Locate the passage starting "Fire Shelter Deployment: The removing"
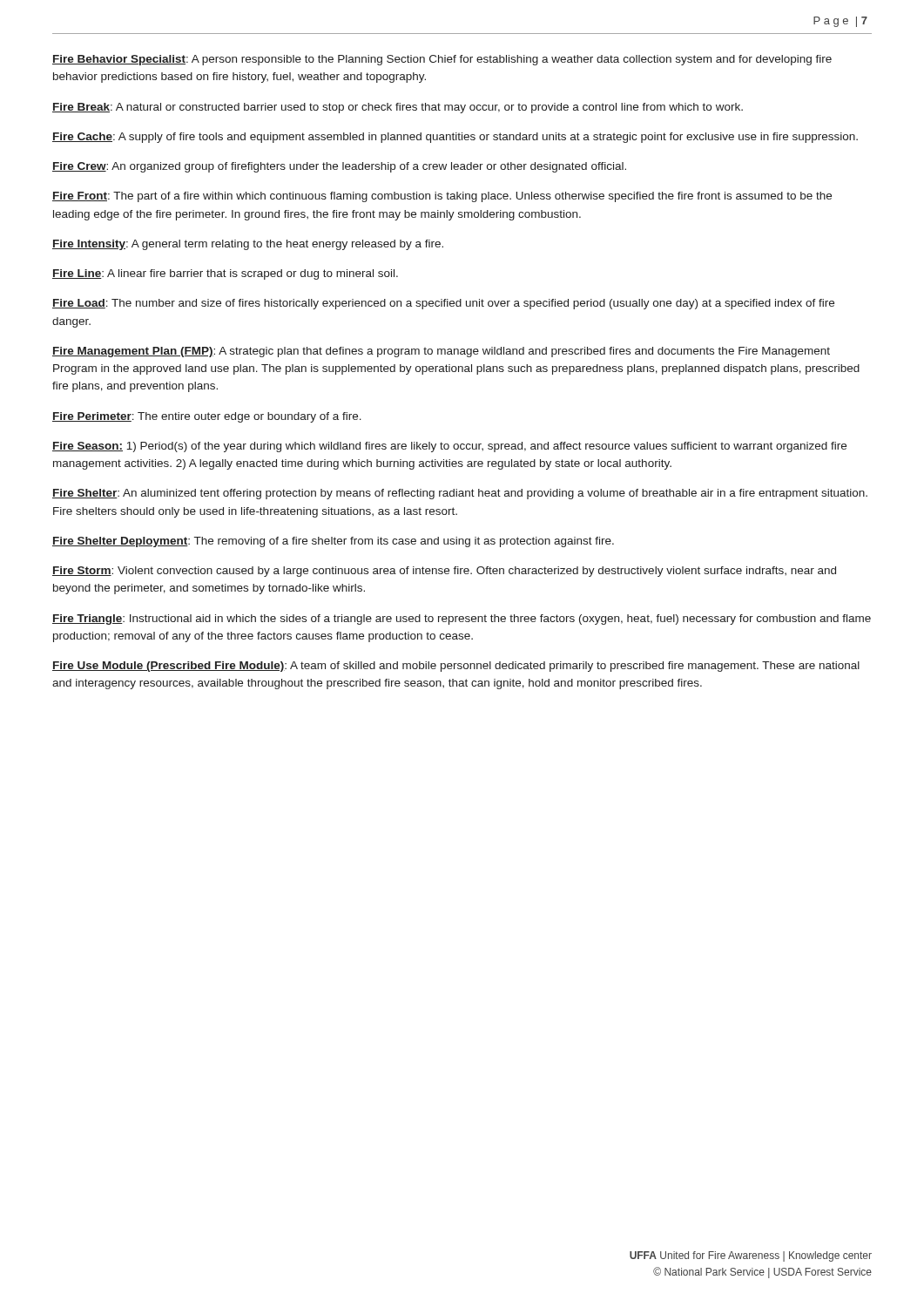 pyautogui.click(x=333, y=540)
